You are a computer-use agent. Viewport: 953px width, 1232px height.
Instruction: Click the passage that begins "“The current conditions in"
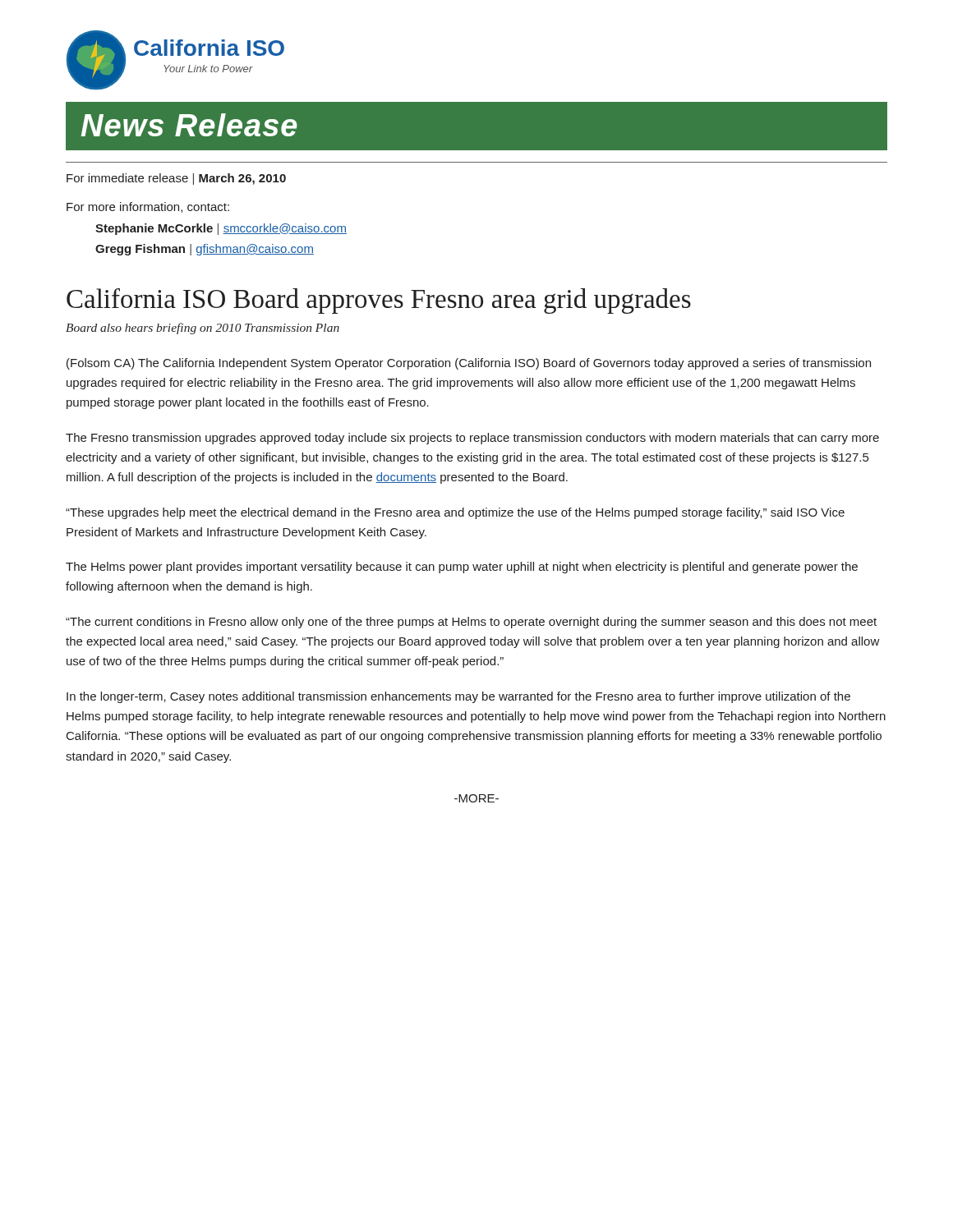coord(473,641)
